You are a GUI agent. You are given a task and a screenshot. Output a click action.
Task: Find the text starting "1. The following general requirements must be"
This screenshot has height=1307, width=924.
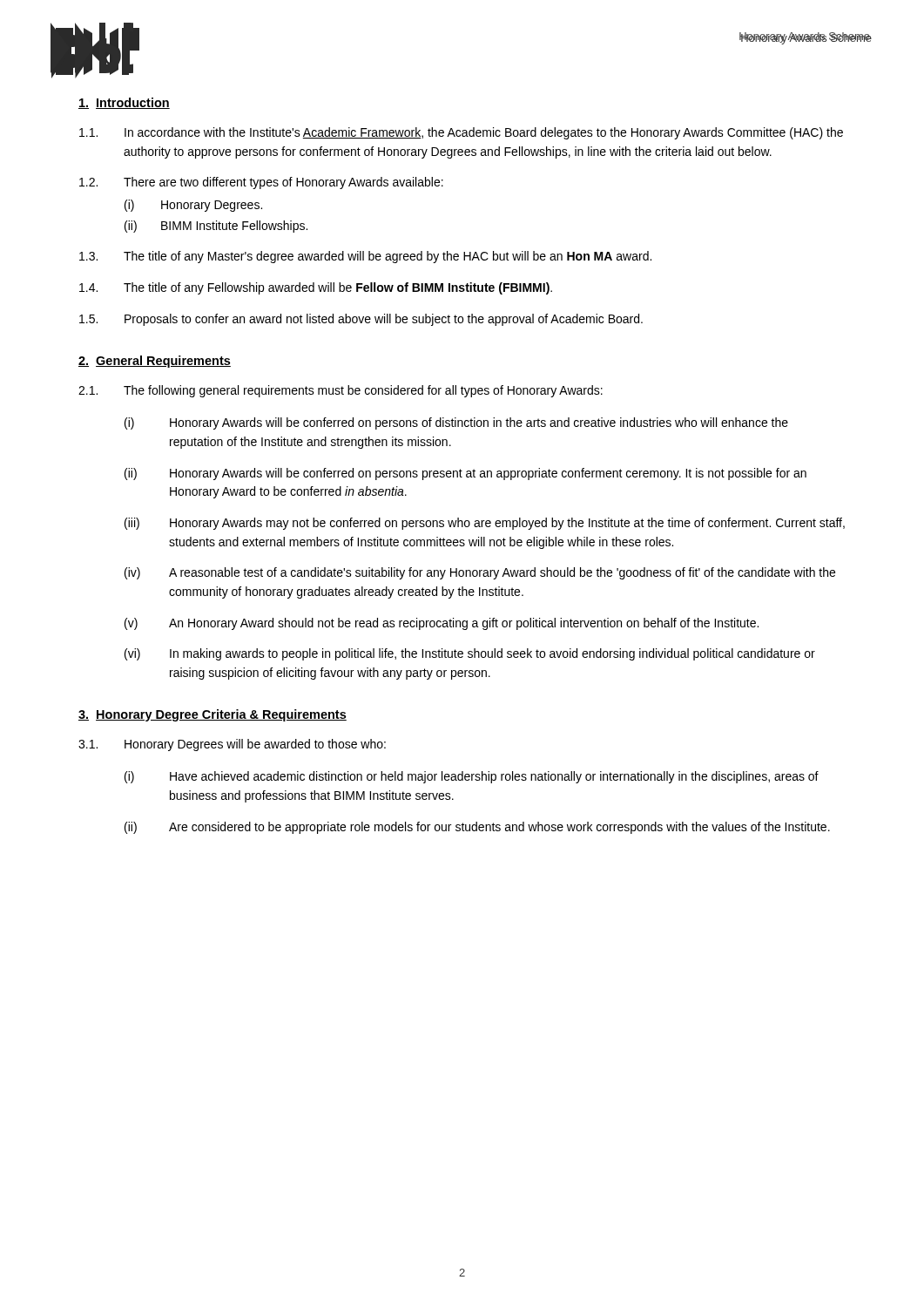point(341,391)
